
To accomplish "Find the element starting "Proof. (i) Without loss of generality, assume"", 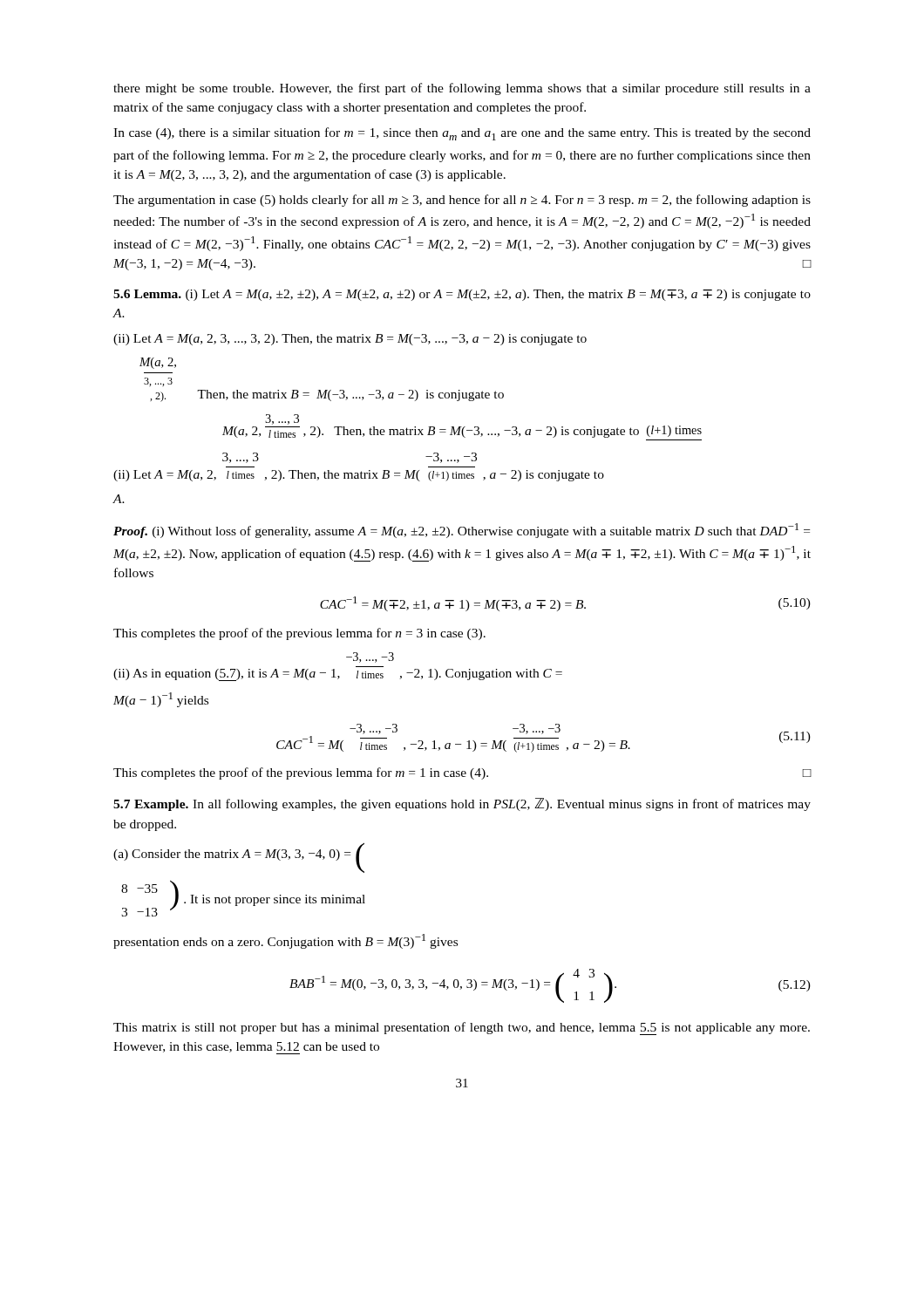I will click(x=462, y=551).
